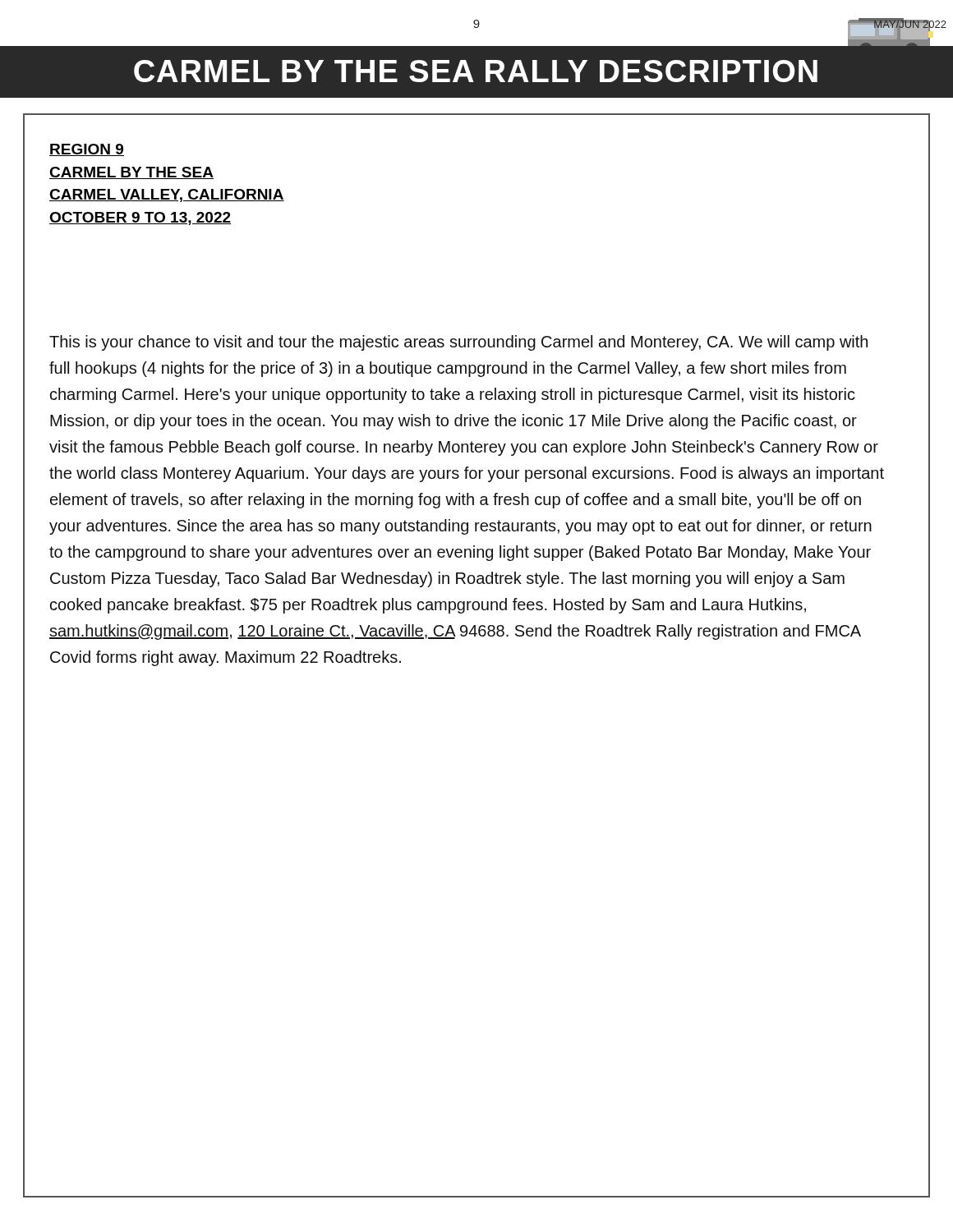The height and width of the screenshot is (1232, 953).
Task: Point to the section header beginning "REGION 9 CARMEL BY THE SEA"
Action: 222,183
